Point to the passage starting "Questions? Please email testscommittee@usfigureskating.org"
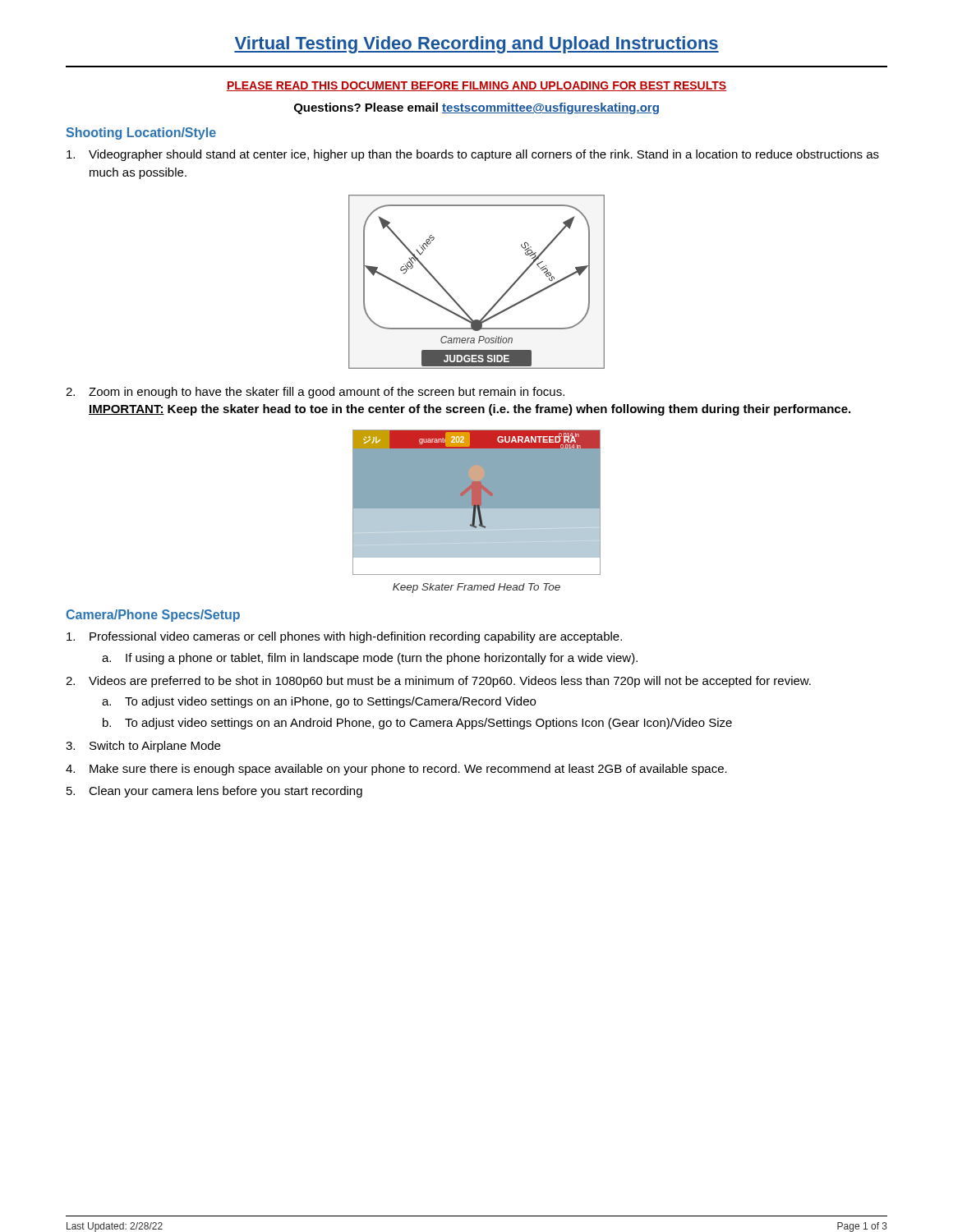Image resolution: width=953 pixels, height=1232 pixels. click(476, 107)
